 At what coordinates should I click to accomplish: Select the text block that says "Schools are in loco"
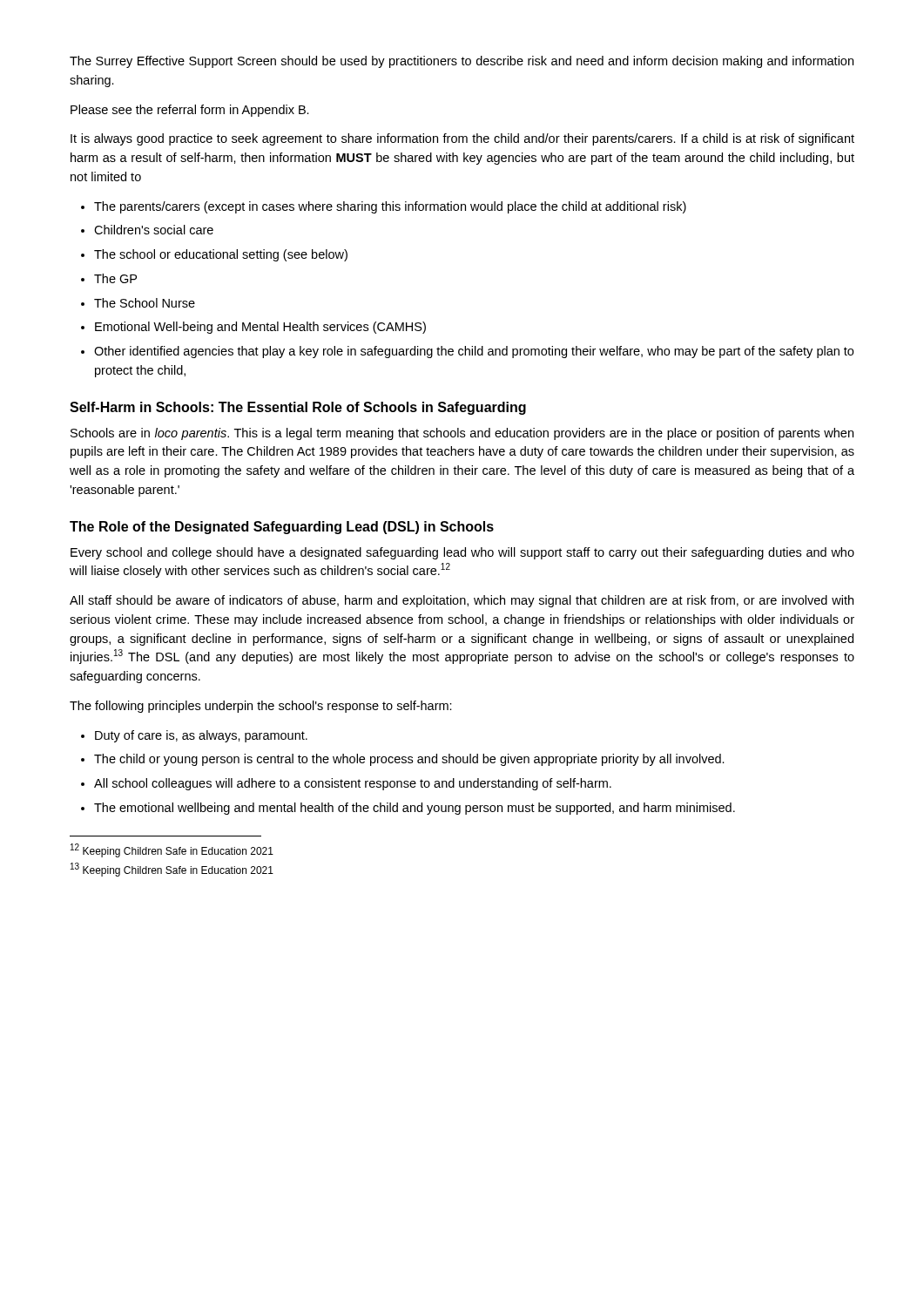[x=462, y=462]
